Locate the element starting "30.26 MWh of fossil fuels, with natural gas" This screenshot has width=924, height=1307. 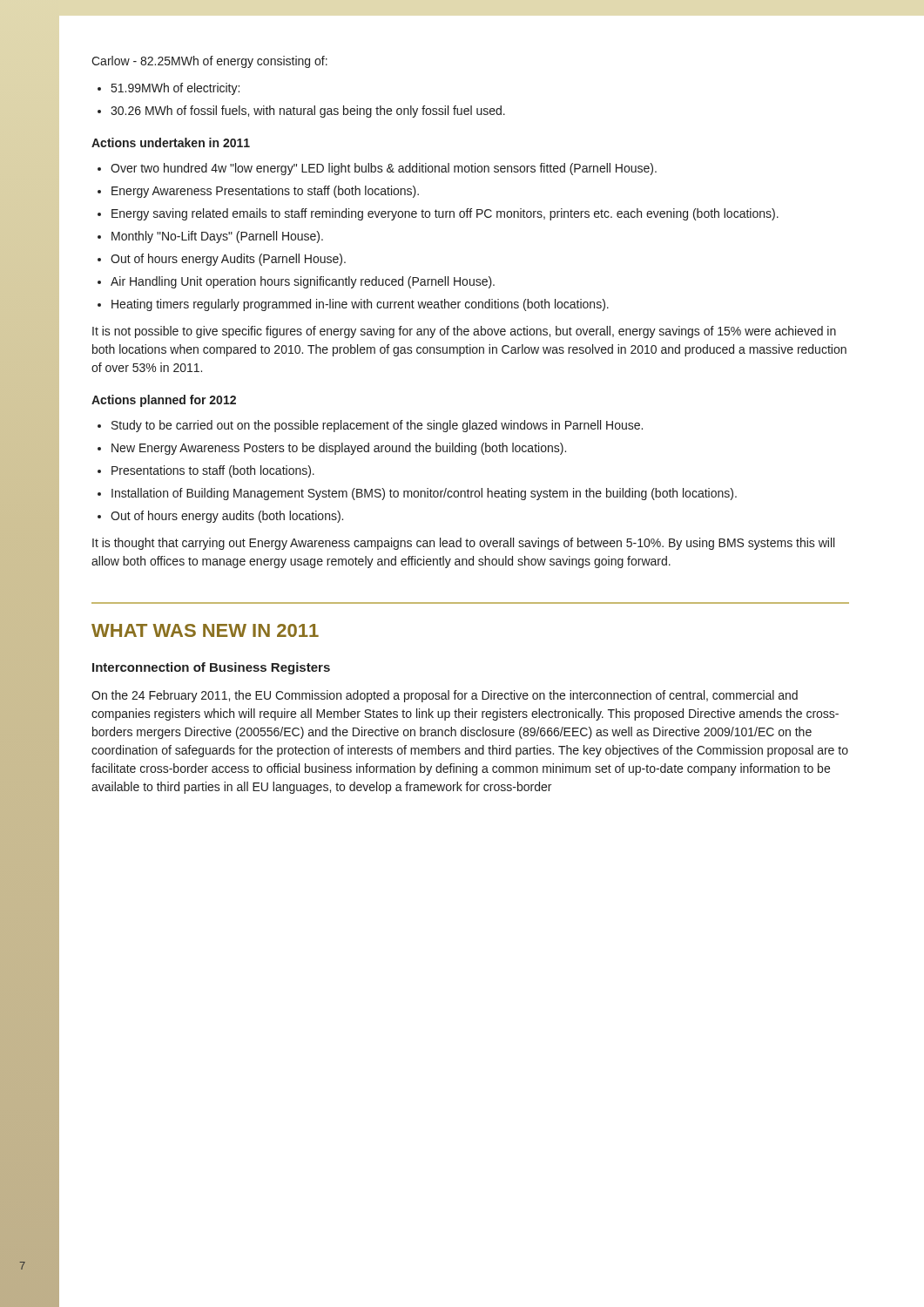[x=480, y=111]
